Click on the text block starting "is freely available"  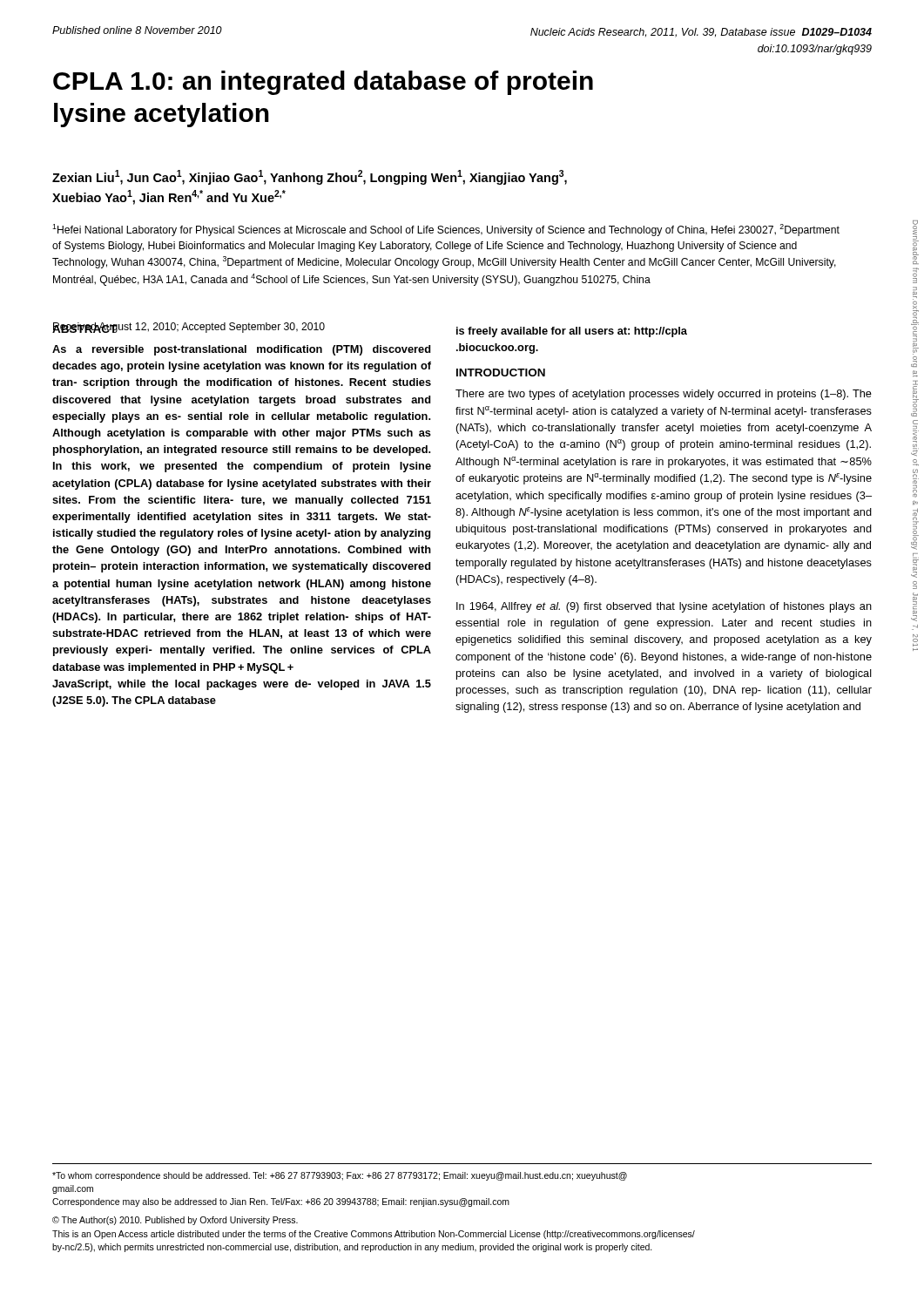571,339
